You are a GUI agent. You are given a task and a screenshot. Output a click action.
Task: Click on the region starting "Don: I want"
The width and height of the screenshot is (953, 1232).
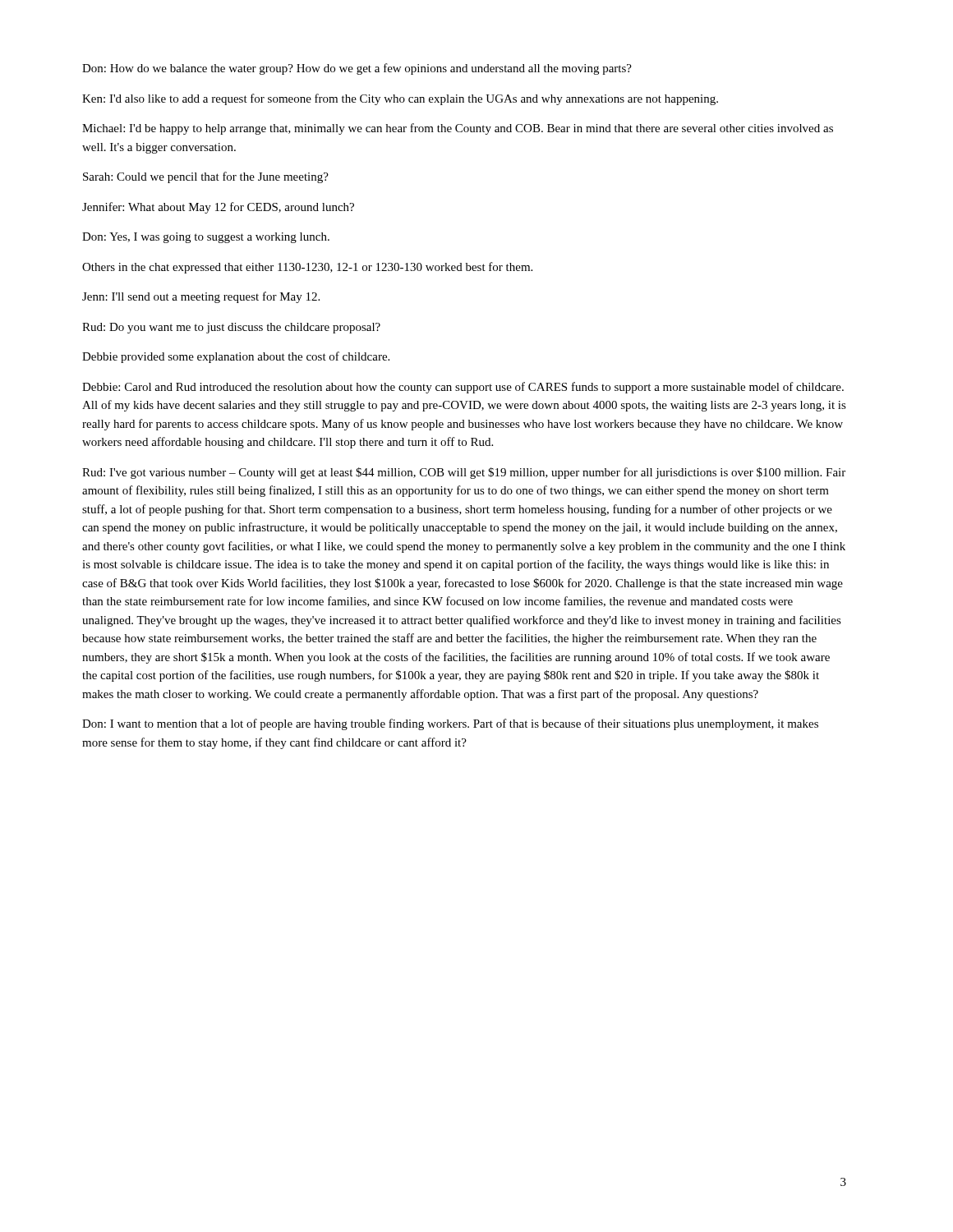(x=450, y=733)
